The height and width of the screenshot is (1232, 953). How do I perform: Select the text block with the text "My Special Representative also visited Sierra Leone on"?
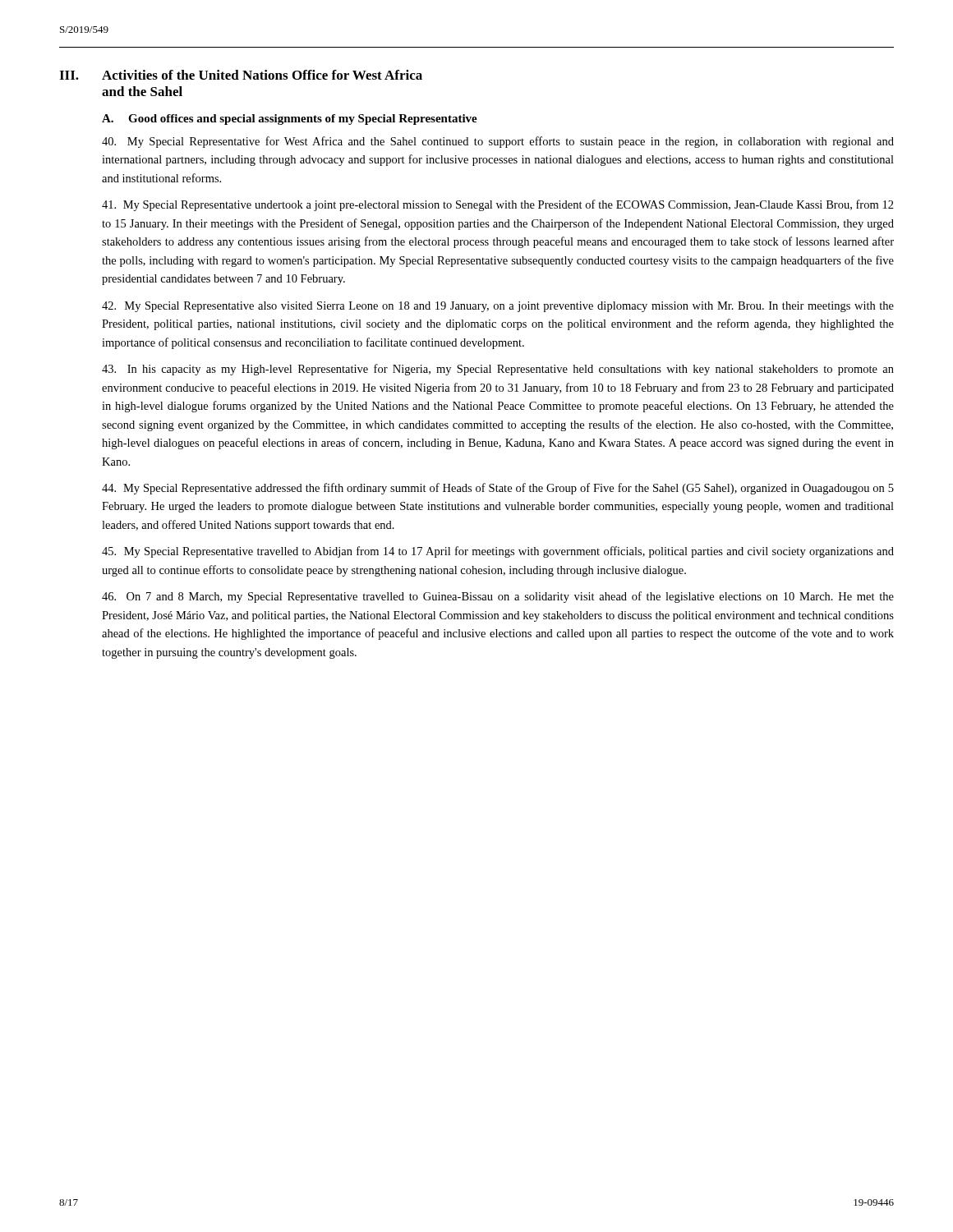(498, 324)
